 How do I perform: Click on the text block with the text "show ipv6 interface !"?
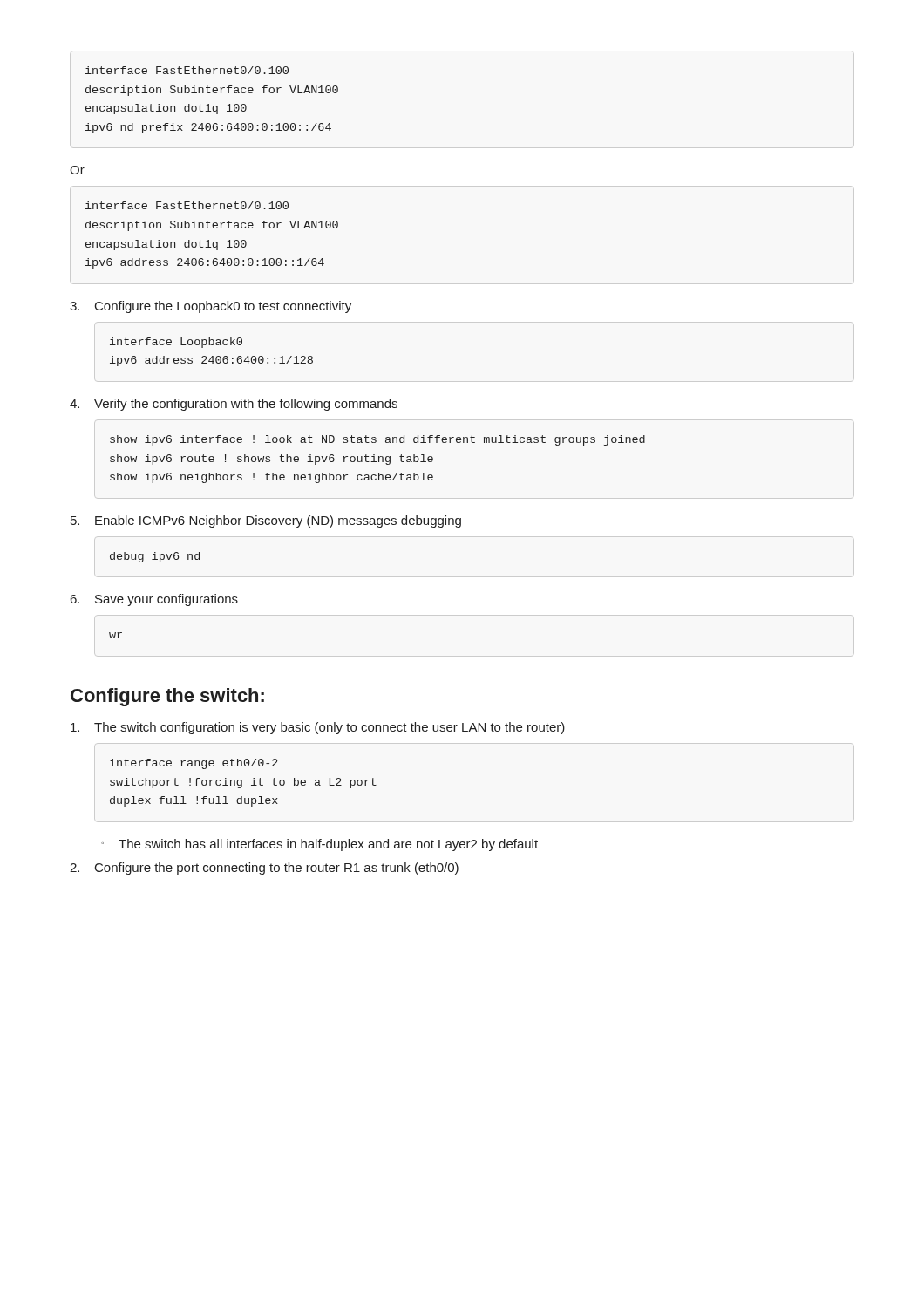tap(377, 459)
